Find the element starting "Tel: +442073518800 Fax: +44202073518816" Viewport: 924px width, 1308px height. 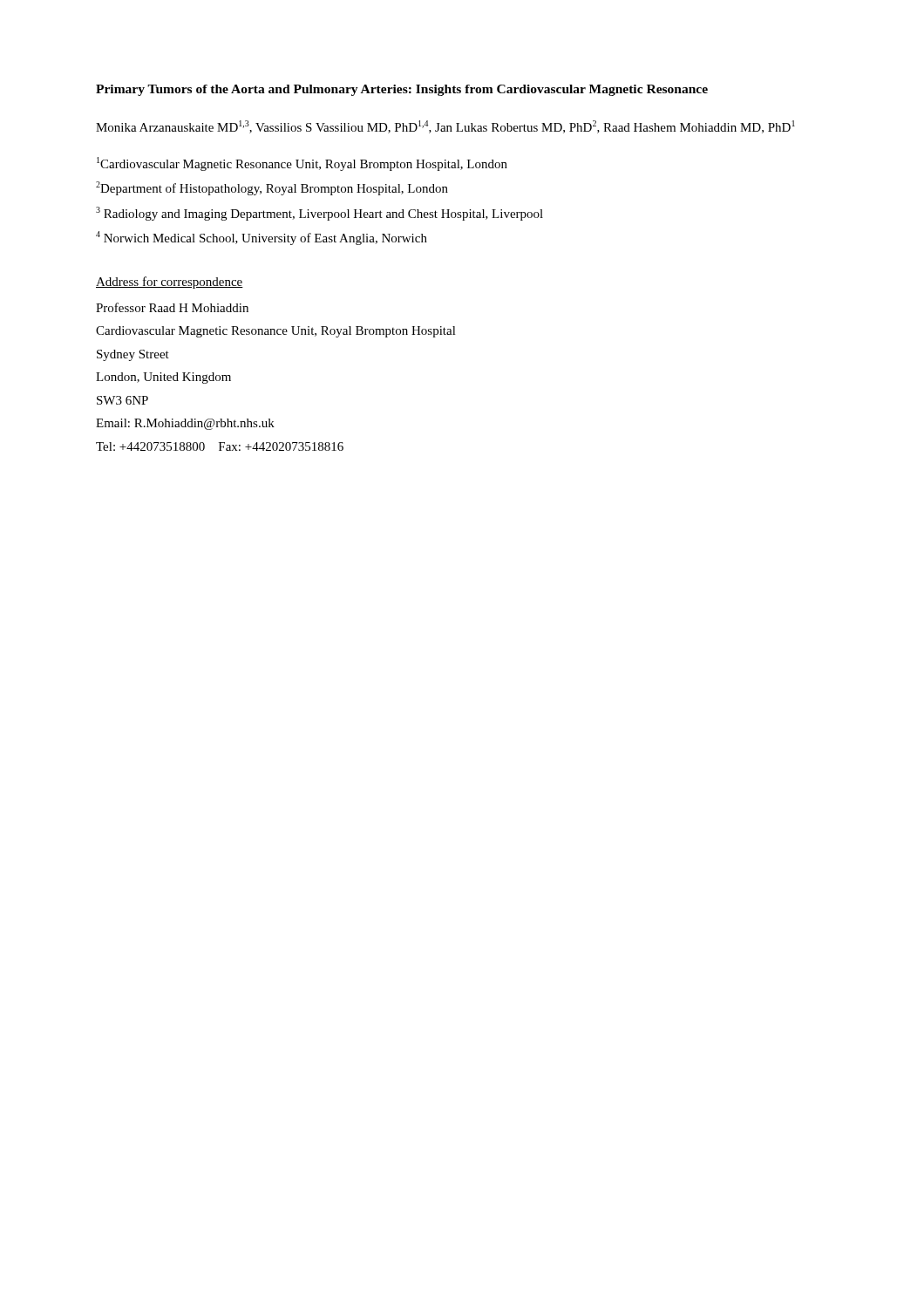point(220,446)
